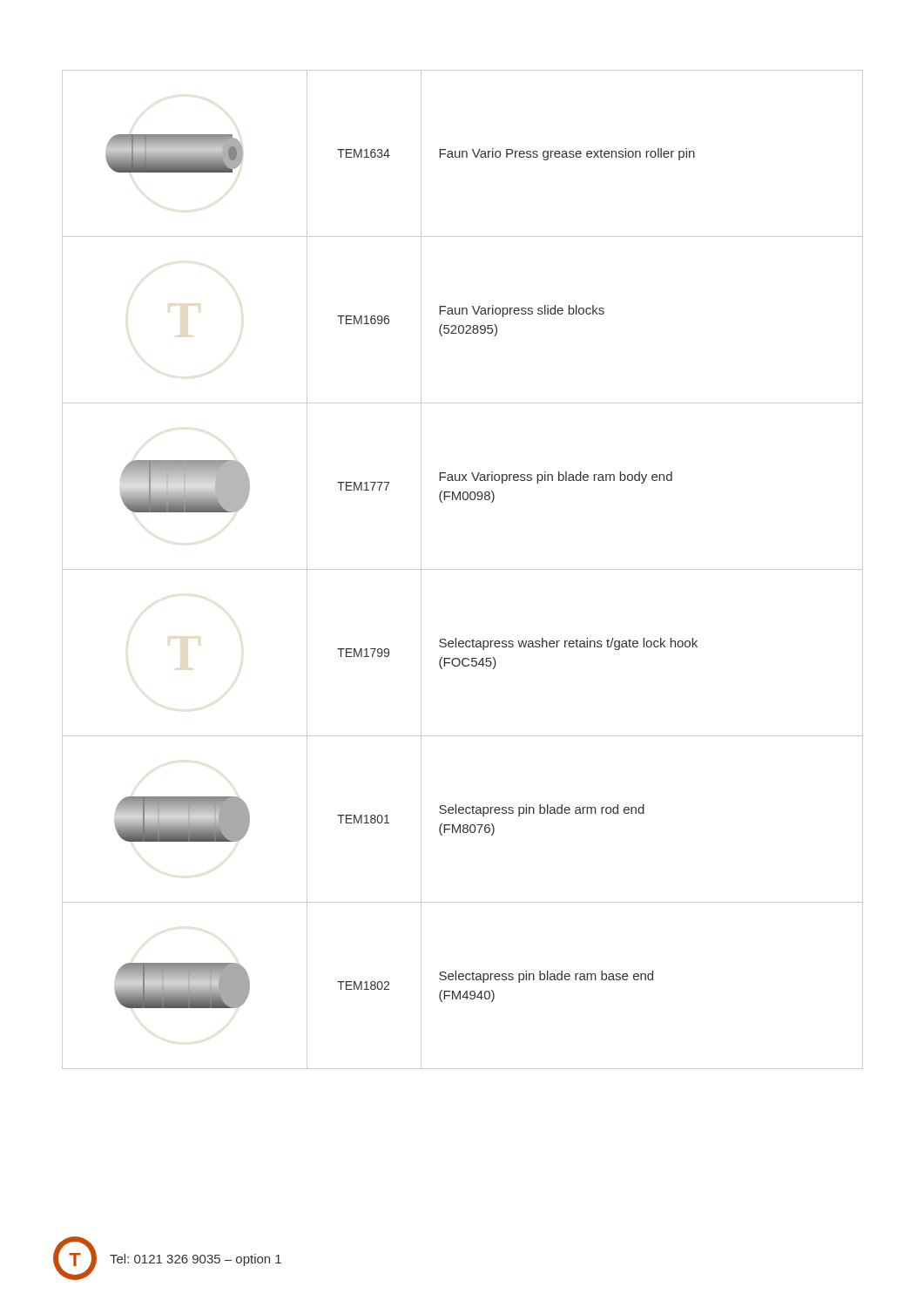Image resolution: width=924 pixels, height=1307 pixels.
Task: Locate the table
Action: (462, 569)
